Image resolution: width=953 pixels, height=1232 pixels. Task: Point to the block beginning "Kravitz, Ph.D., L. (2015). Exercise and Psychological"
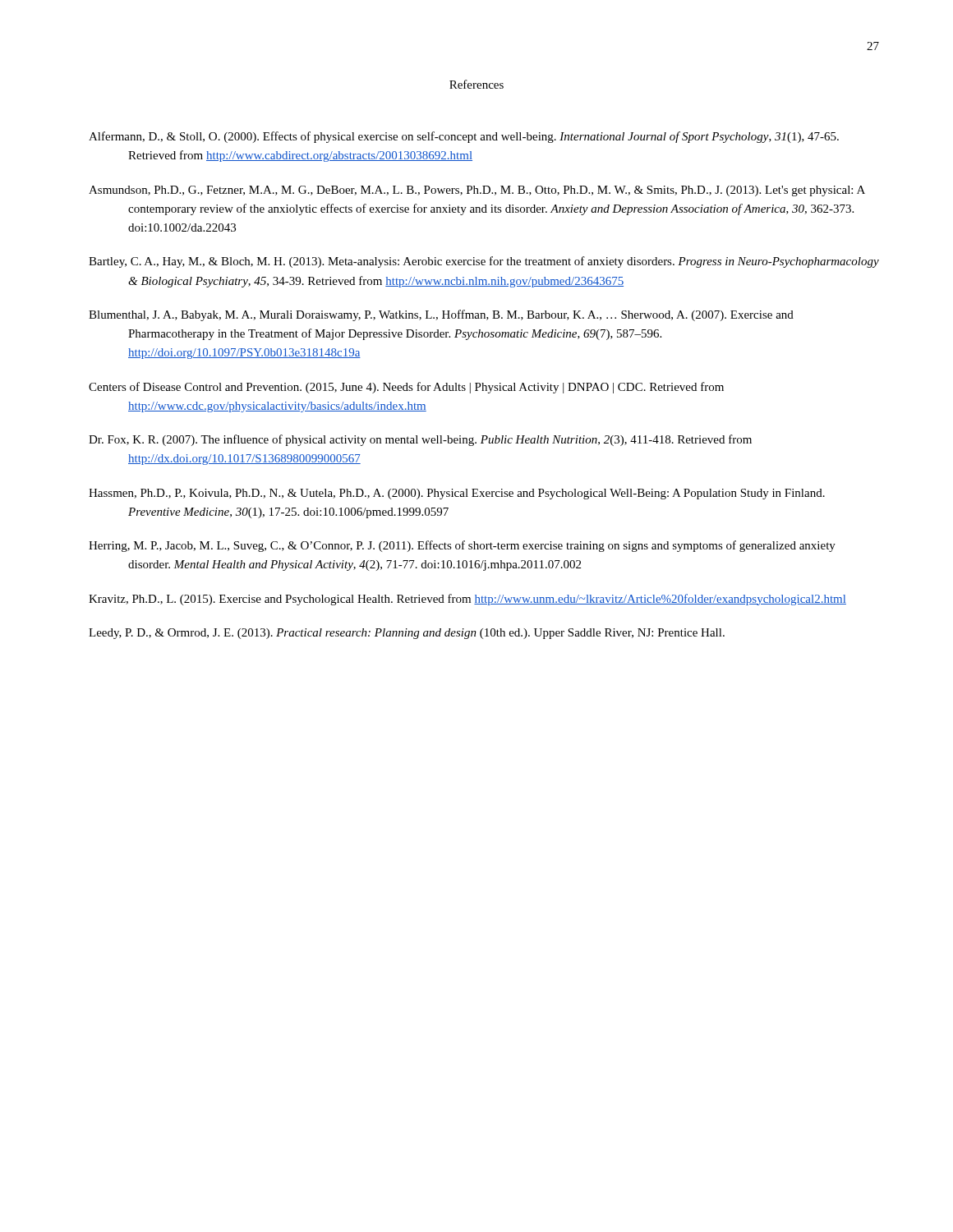click(x=467, y=598)
